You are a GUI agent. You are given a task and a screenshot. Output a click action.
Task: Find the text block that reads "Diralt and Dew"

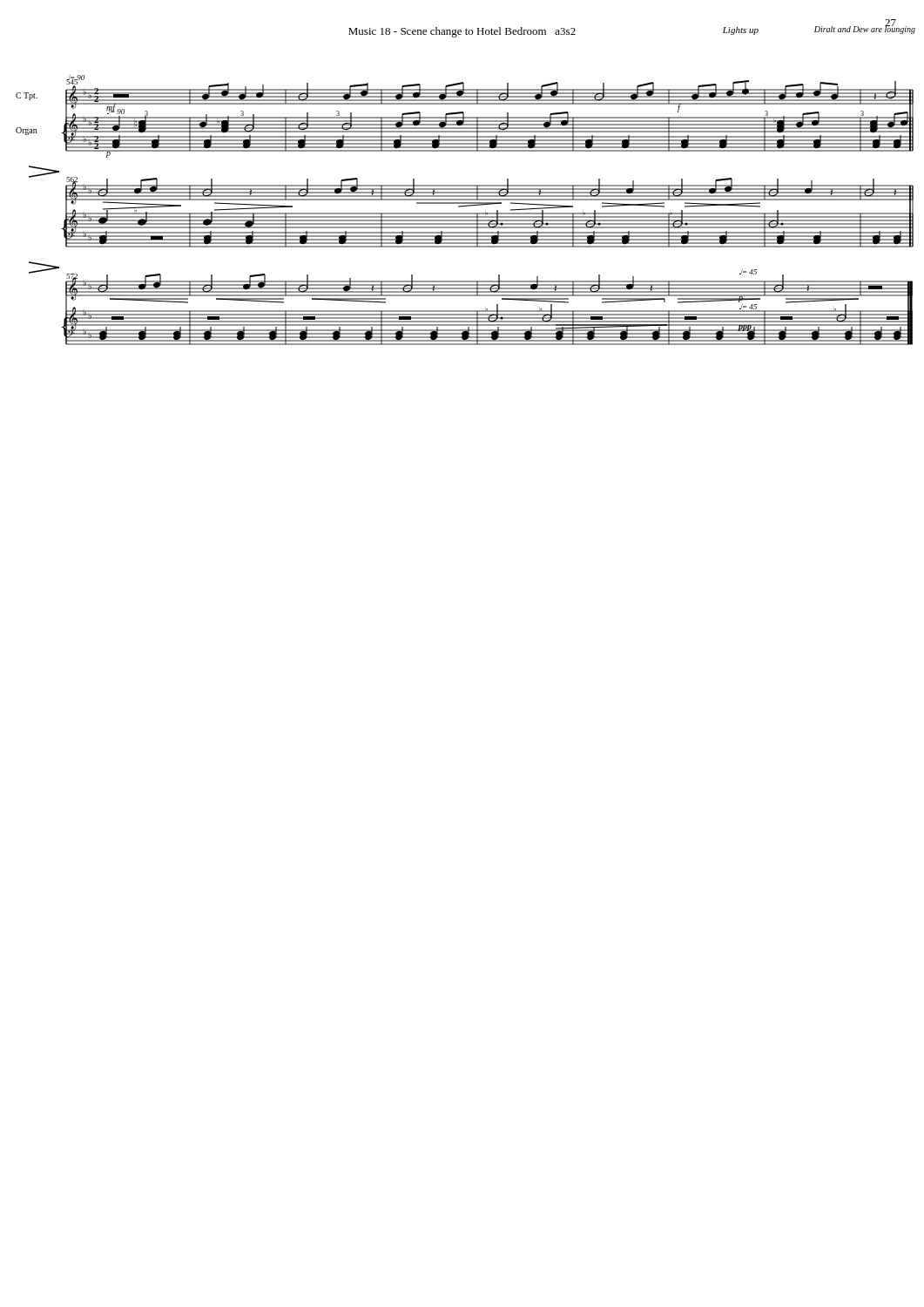[x=865, y=29]
